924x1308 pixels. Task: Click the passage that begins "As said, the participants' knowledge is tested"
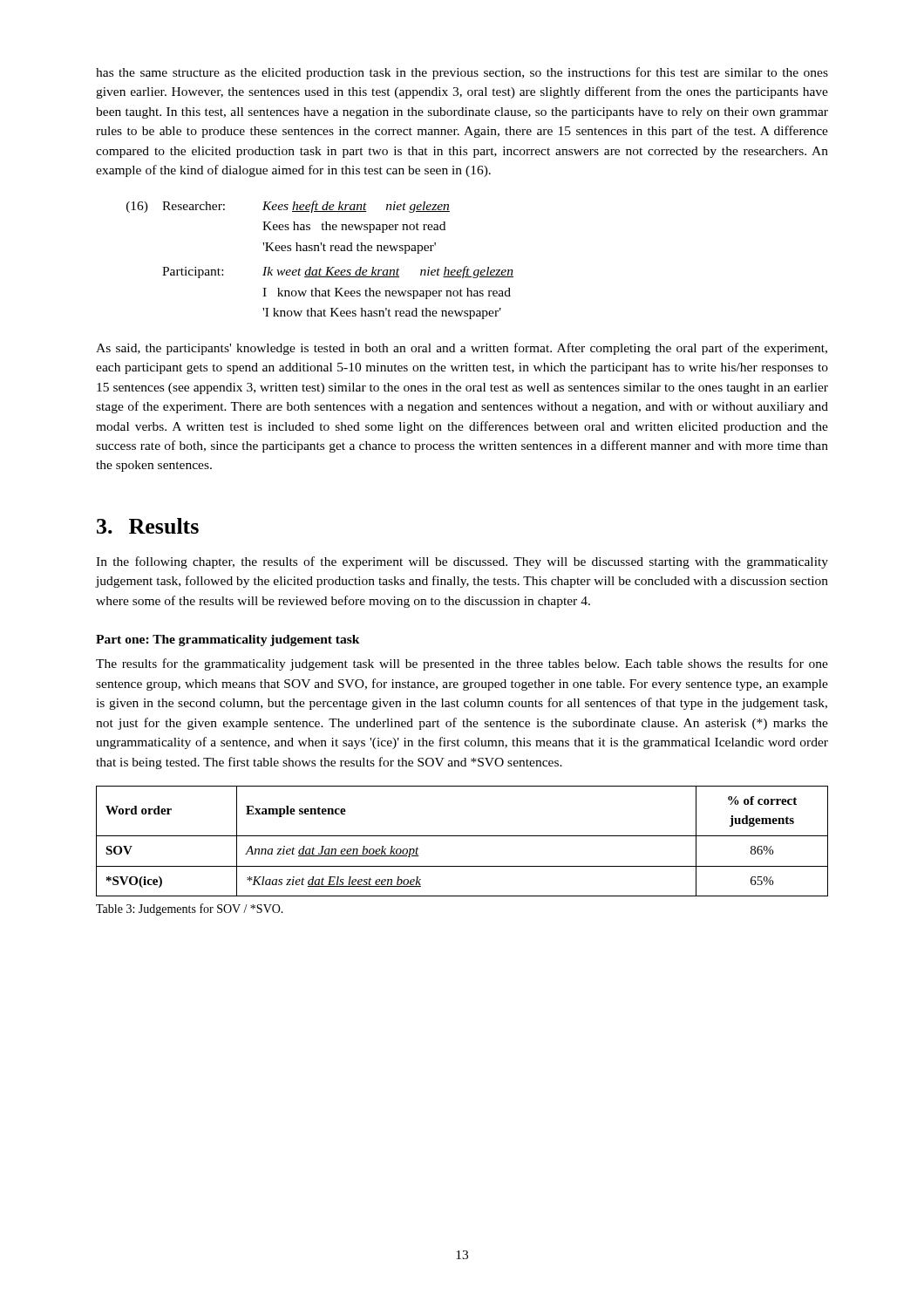462,406
